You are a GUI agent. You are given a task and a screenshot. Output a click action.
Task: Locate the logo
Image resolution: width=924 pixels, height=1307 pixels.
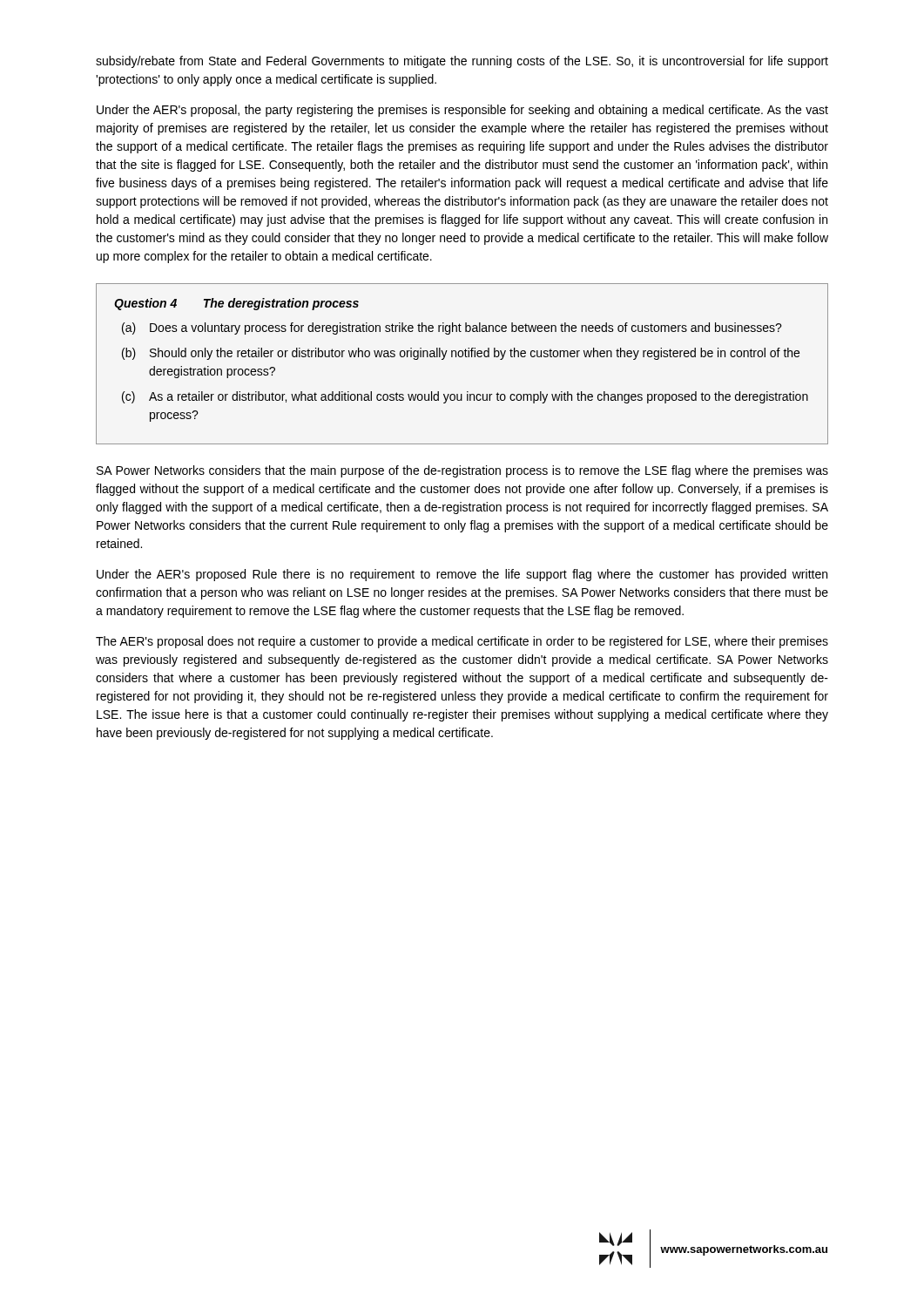point(615,1249)
